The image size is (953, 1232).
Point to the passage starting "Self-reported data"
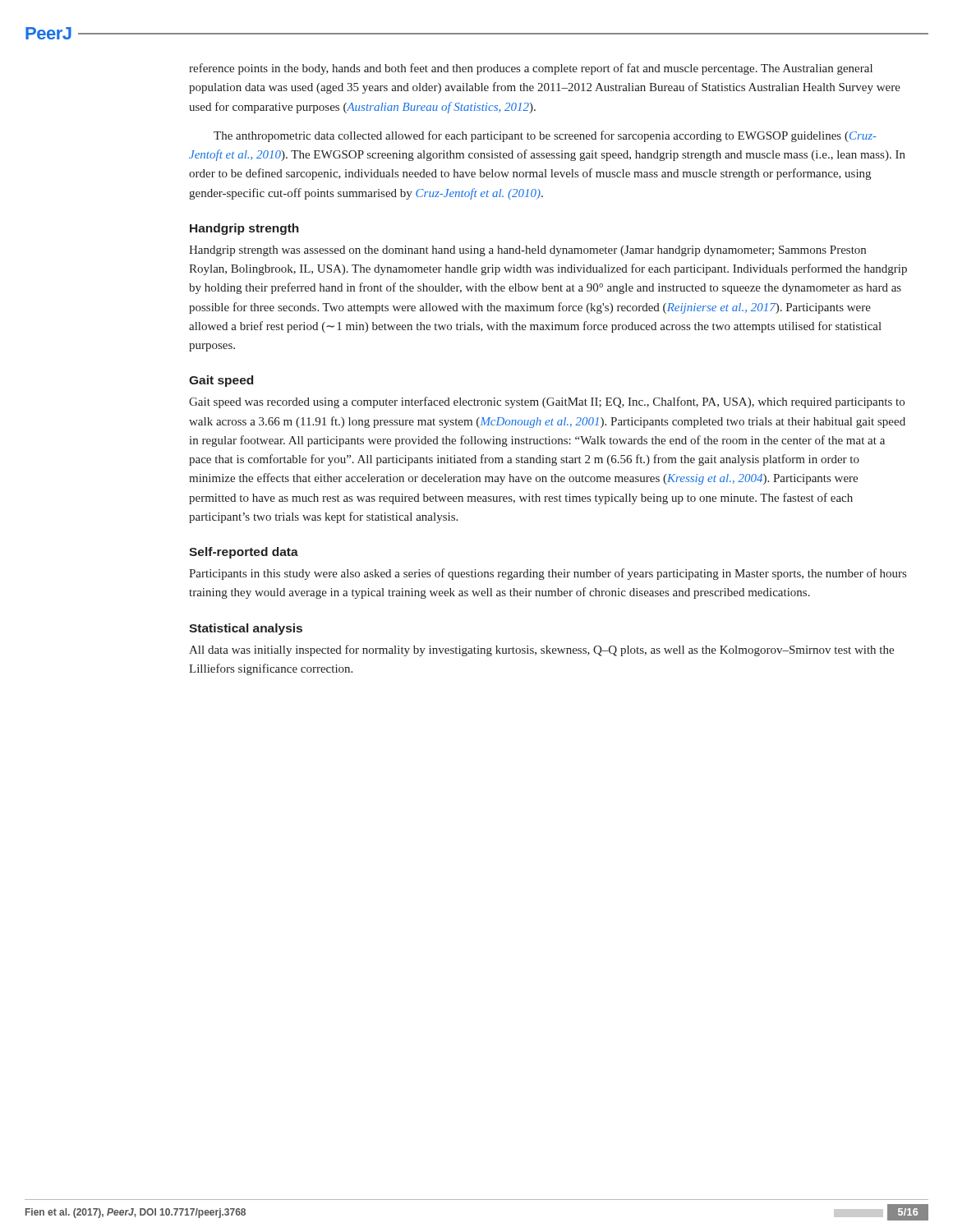click(244, 553)
